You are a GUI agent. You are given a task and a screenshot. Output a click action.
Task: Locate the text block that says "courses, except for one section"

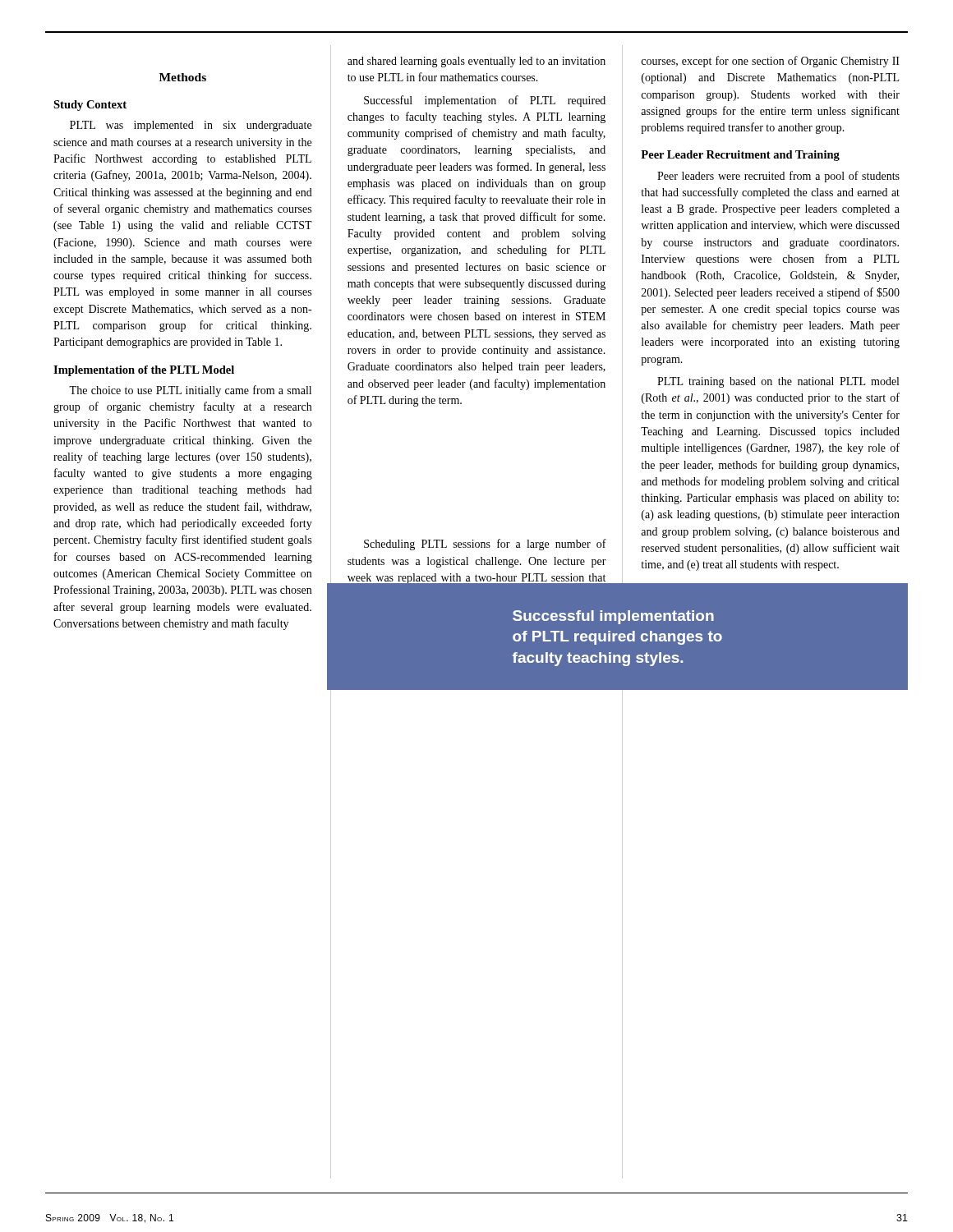770,95
